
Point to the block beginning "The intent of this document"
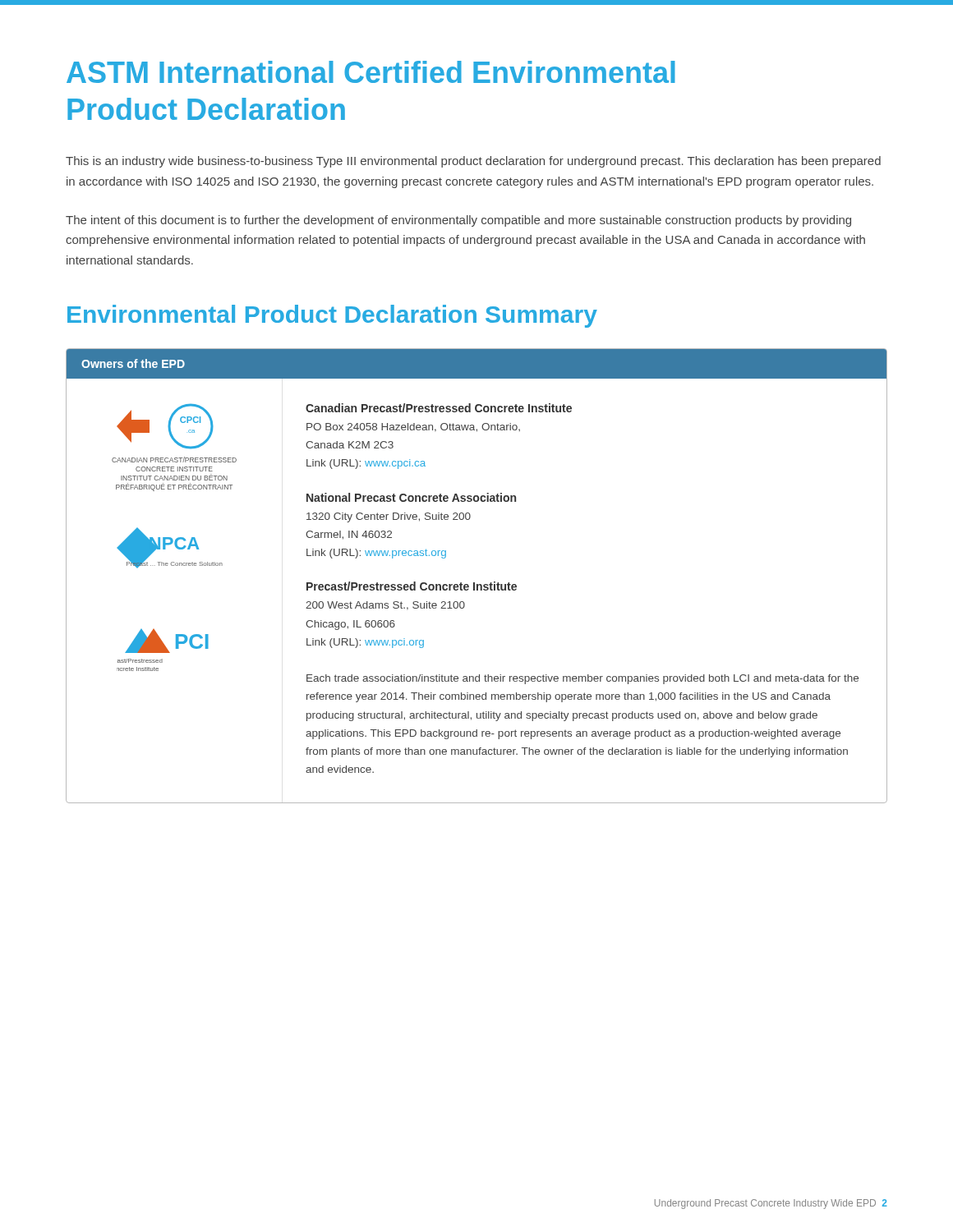point(466,240)
